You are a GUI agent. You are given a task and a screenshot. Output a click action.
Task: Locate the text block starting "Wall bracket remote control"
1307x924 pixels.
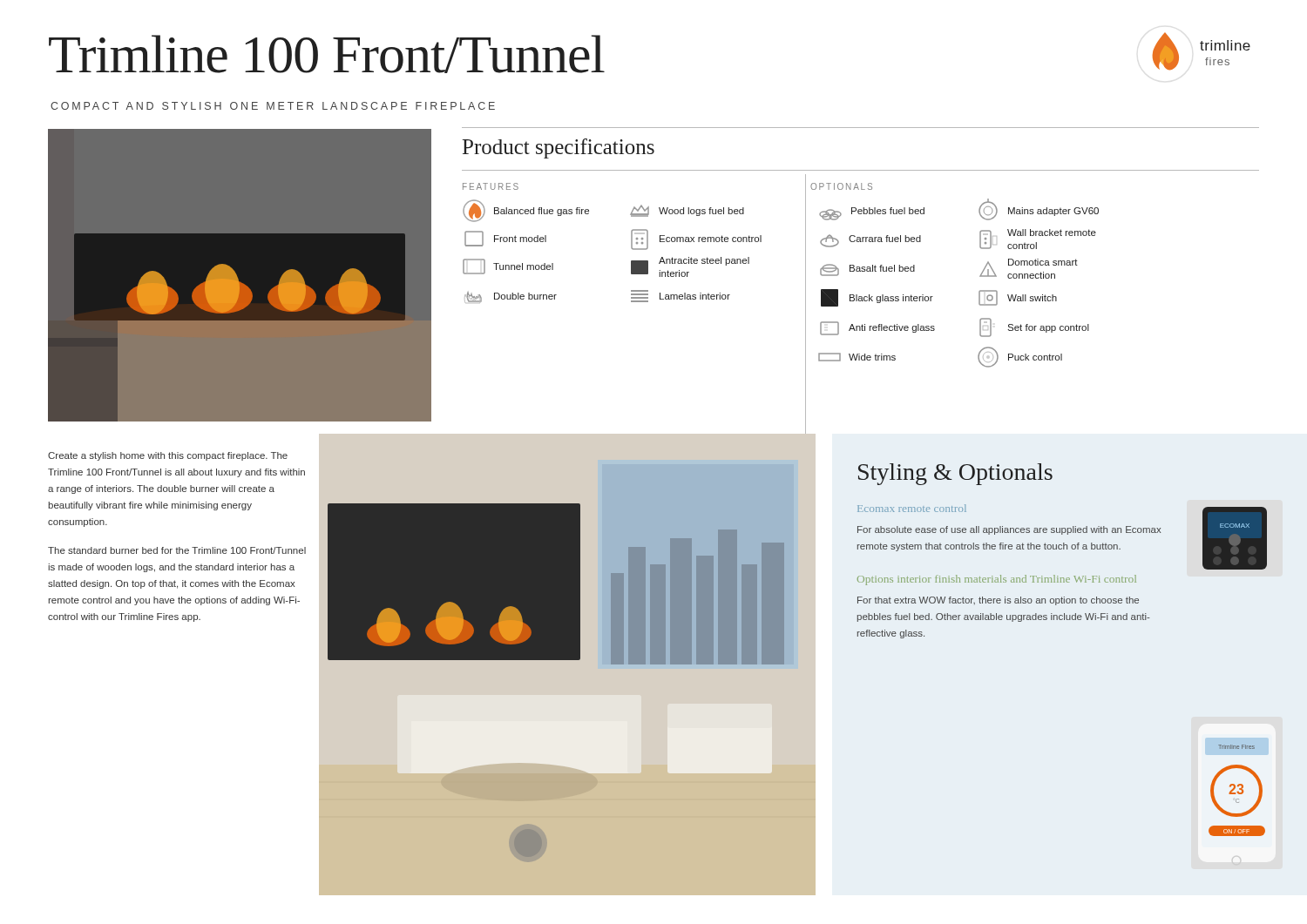[1044, 239]
